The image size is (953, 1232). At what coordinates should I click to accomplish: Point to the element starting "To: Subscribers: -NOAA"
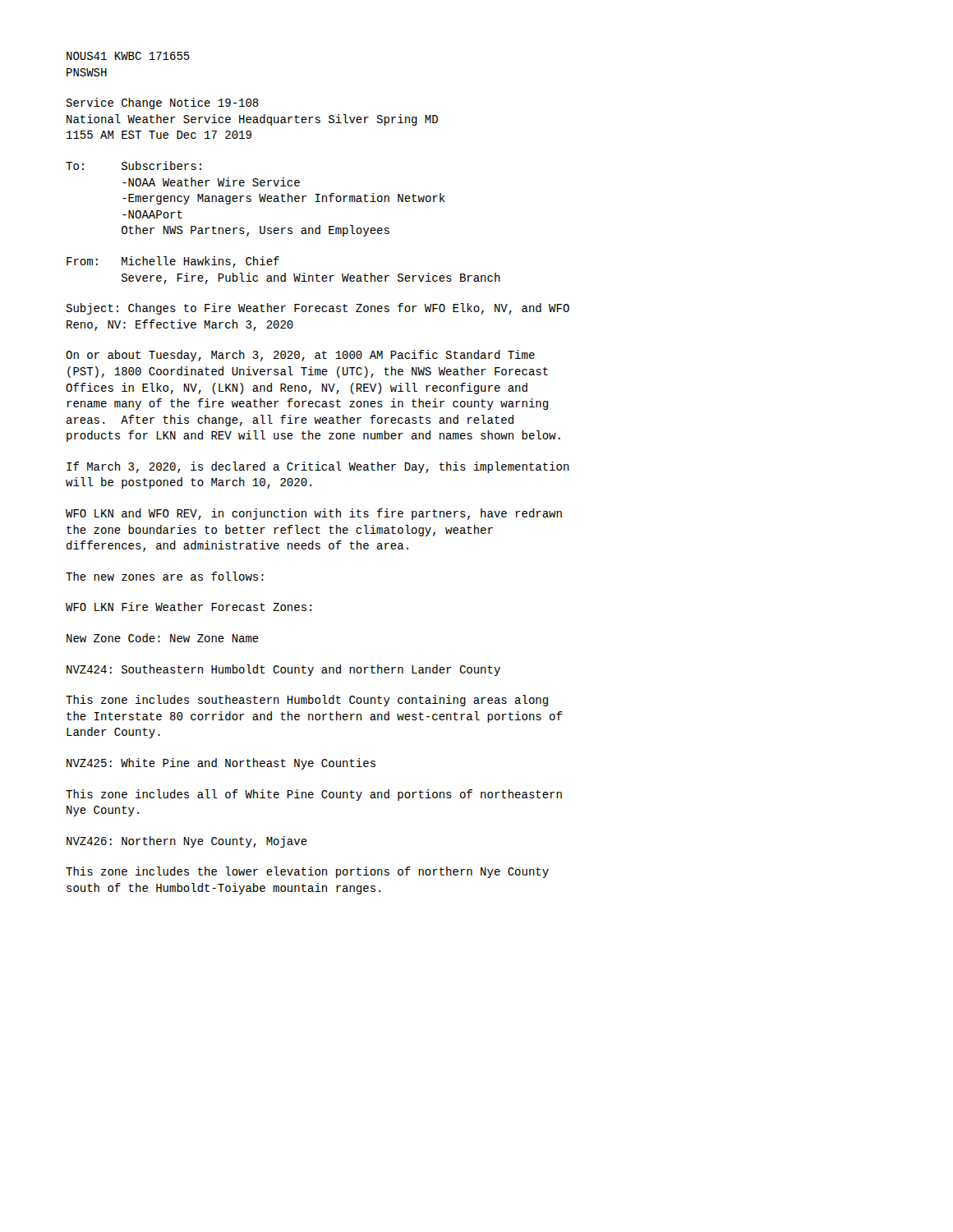tap(256, 199)
